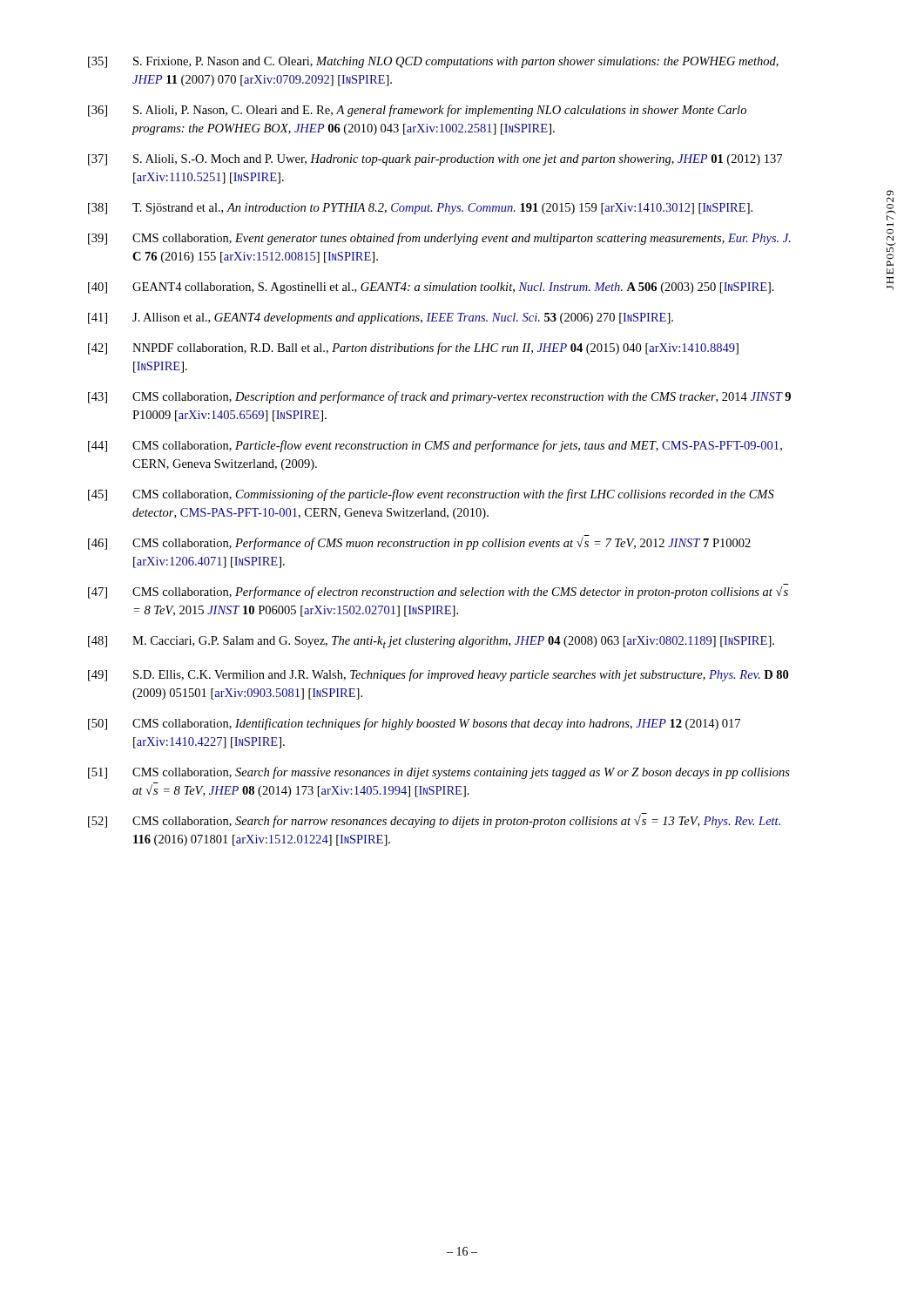The width and height of the screenshot is (924, 1307).
Task: Select the region starting "[47] CMS collaboration, Performance of electron reconstruction"
Action: pos(440,601)
